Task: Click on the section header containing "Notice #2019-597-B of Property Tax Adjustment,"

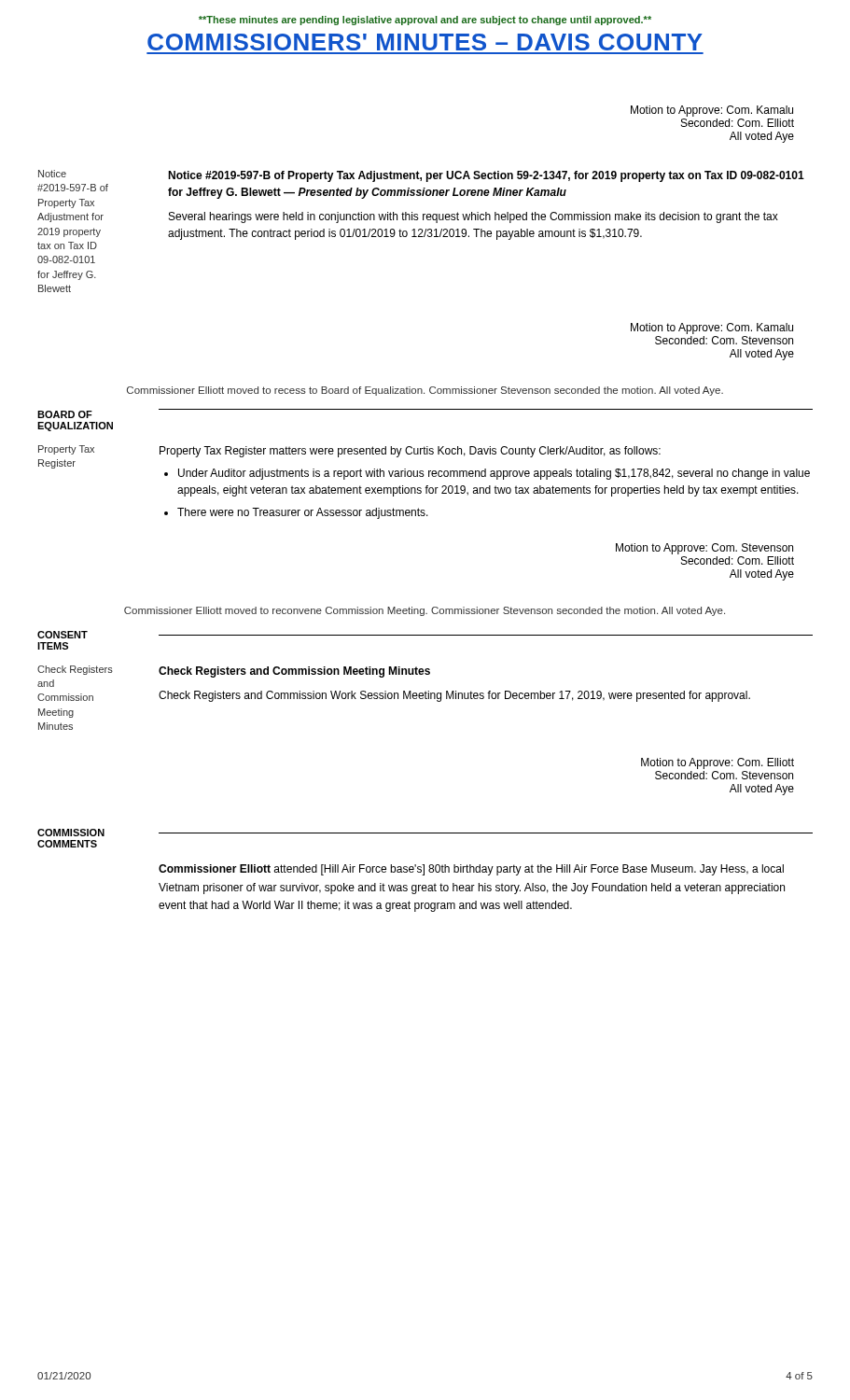Action: coord(486,184)
